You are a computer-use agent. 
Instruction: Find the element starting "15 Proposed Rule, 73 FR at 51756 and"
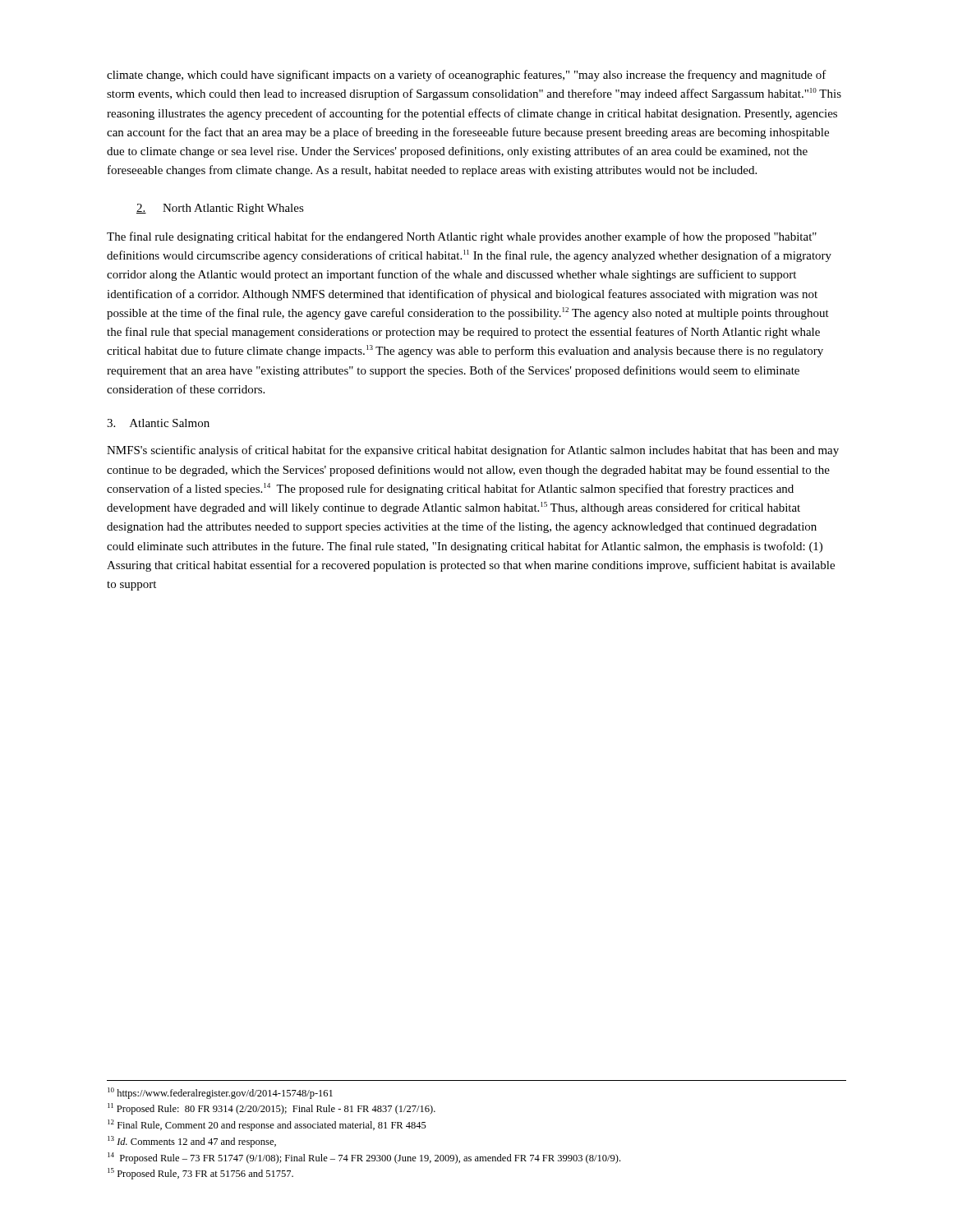click(x=200, y=1173)
